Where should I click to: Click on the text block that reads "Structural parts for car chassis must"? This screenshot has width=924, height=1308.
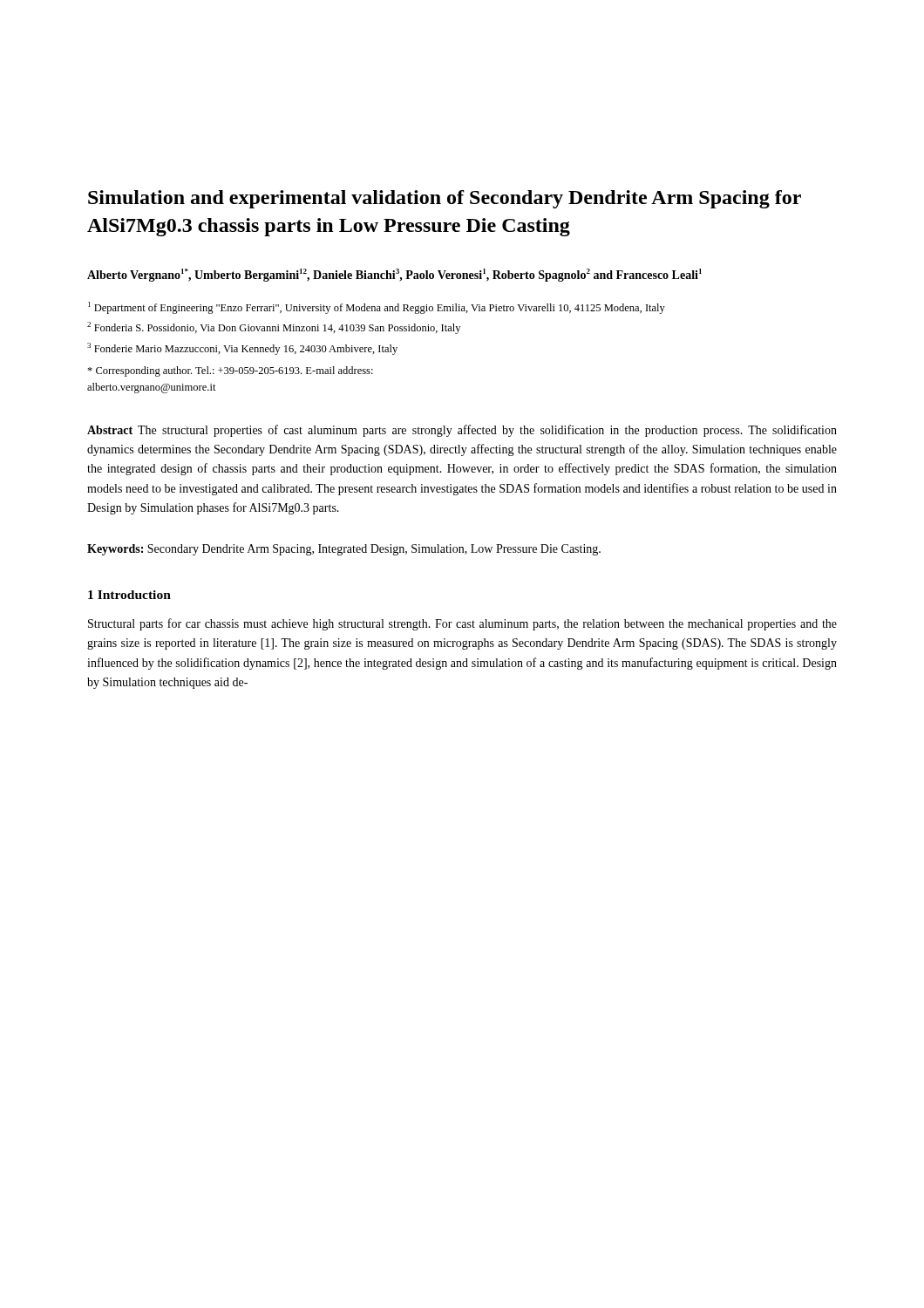462,653
